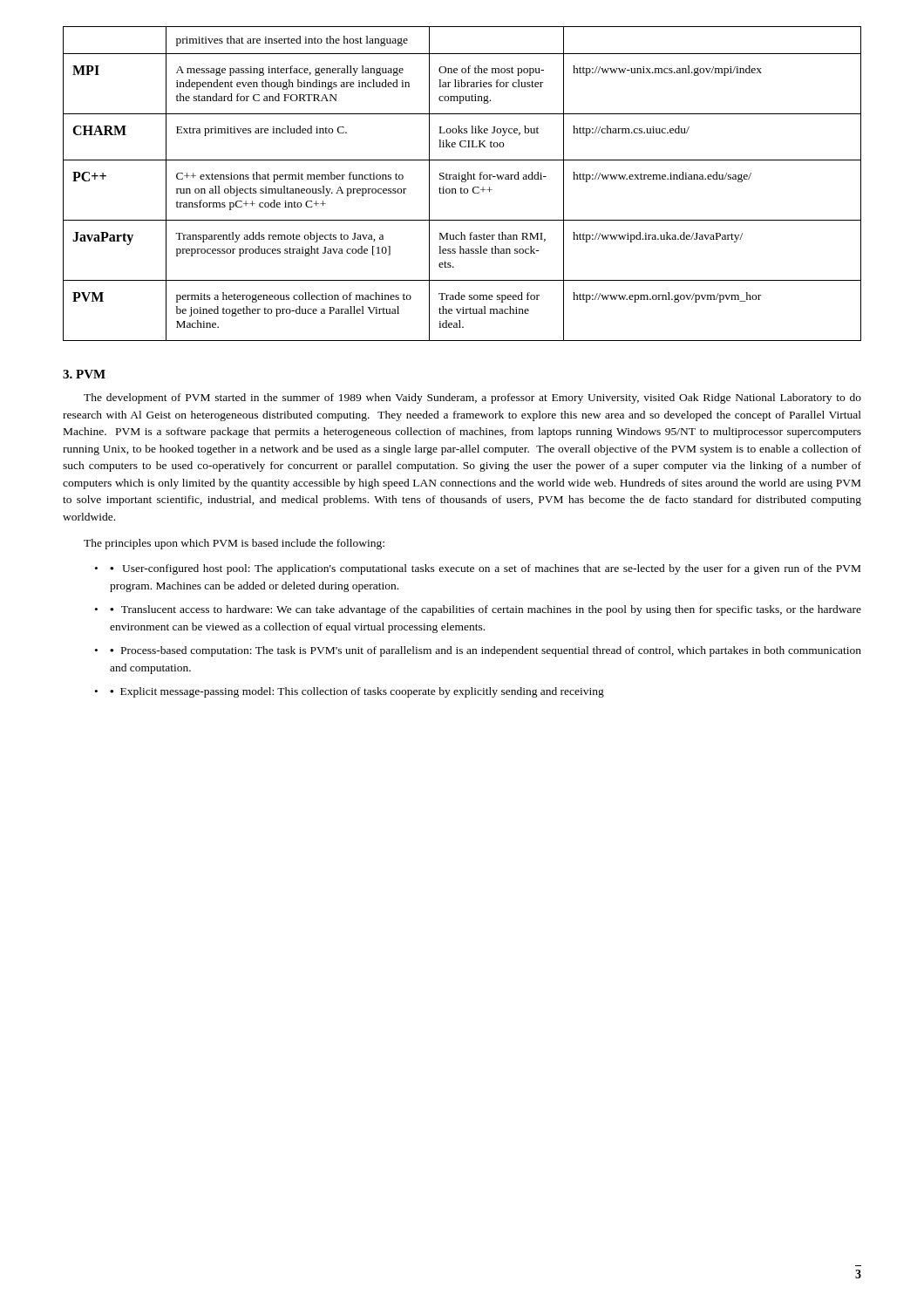Point to the text block starting "The development of PVM started in the summer"
This screenshot has width=924, height=1308.
(x=462, y=457)
